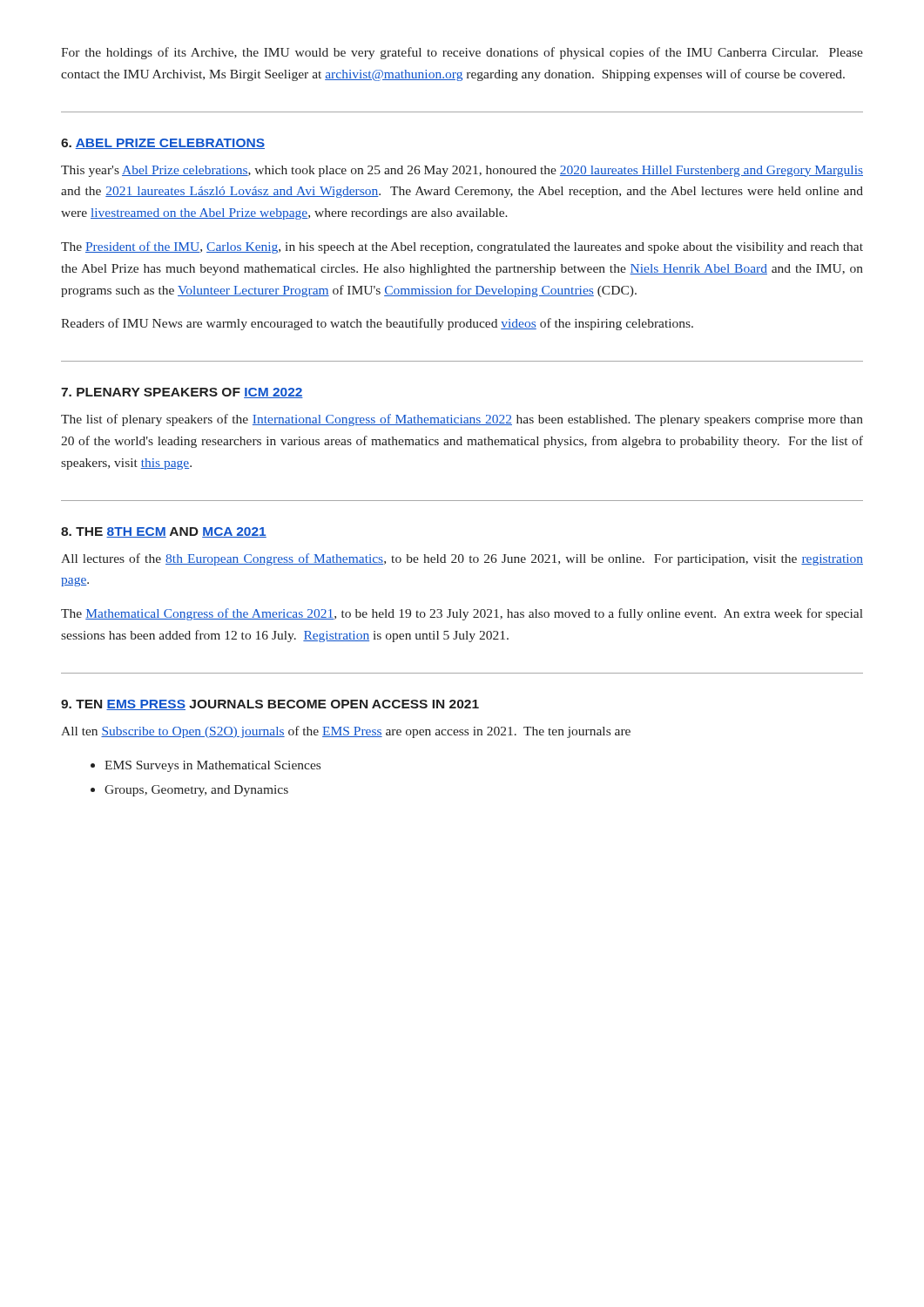
Task: Select the passage starting "The President of the IMU,"
Action: coord(462,268)
